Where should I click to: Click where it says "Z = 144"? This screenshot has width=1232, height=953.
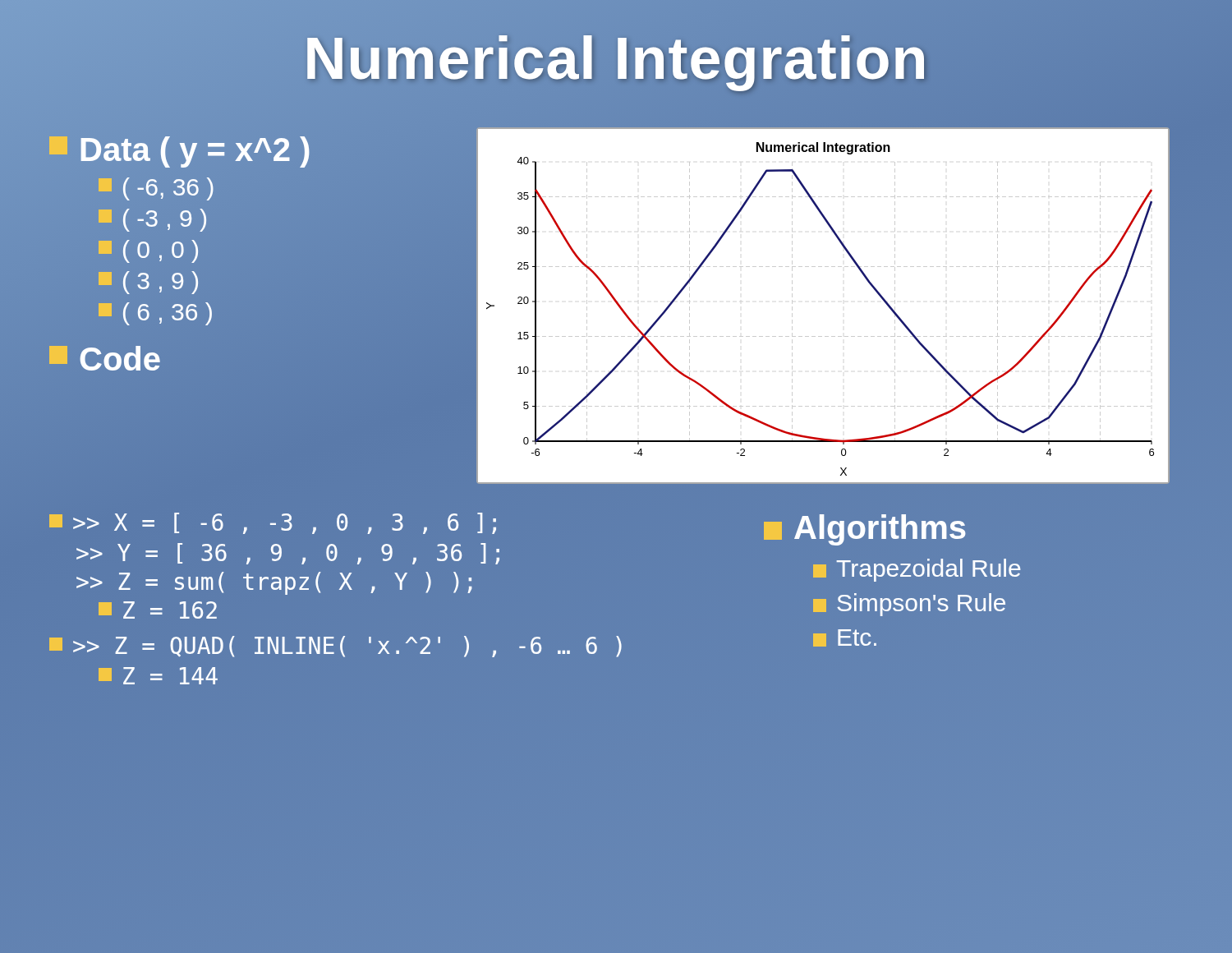[158, 677]
